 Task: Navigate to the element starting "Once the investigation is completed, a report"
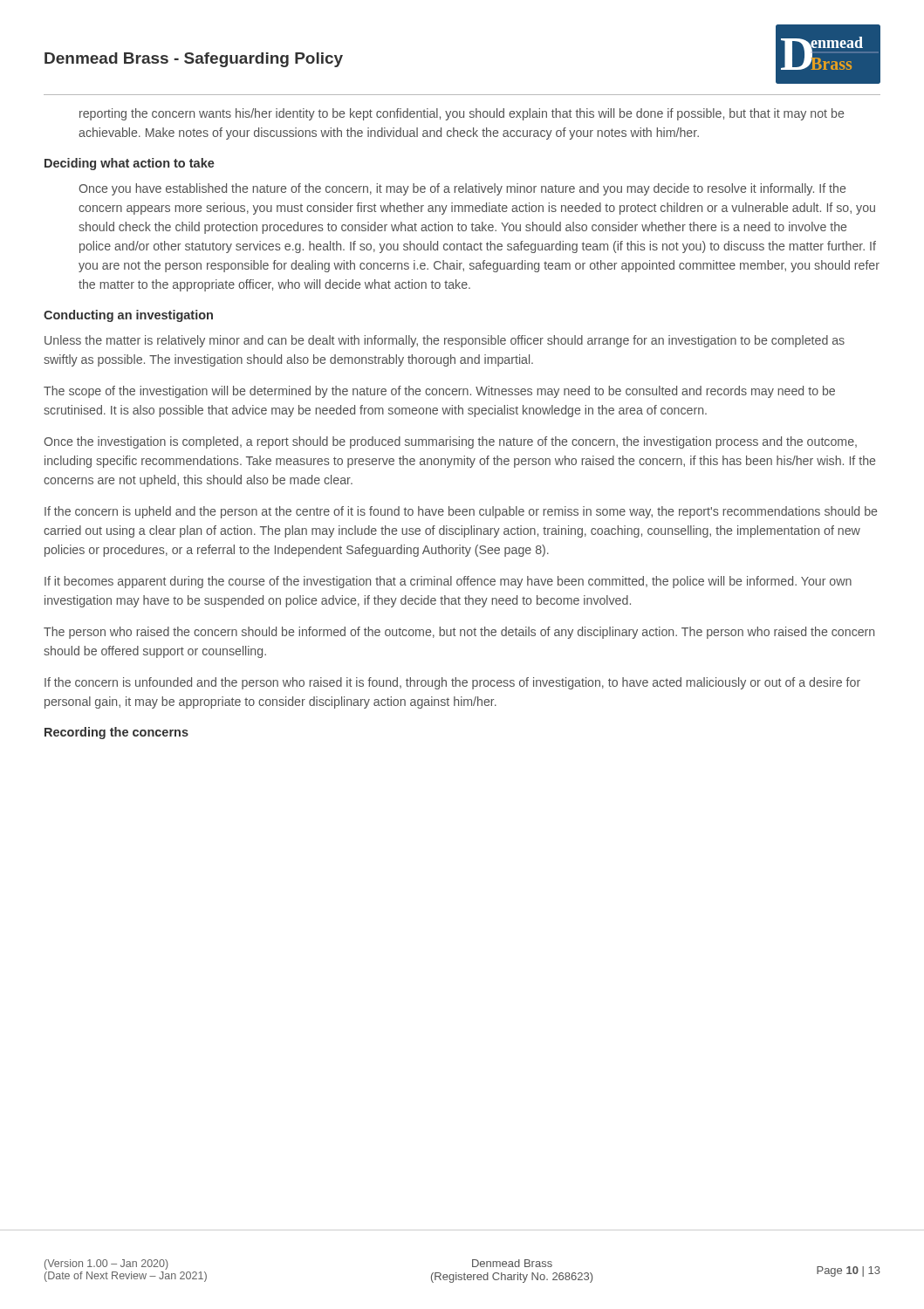click(x=460, y=461)
